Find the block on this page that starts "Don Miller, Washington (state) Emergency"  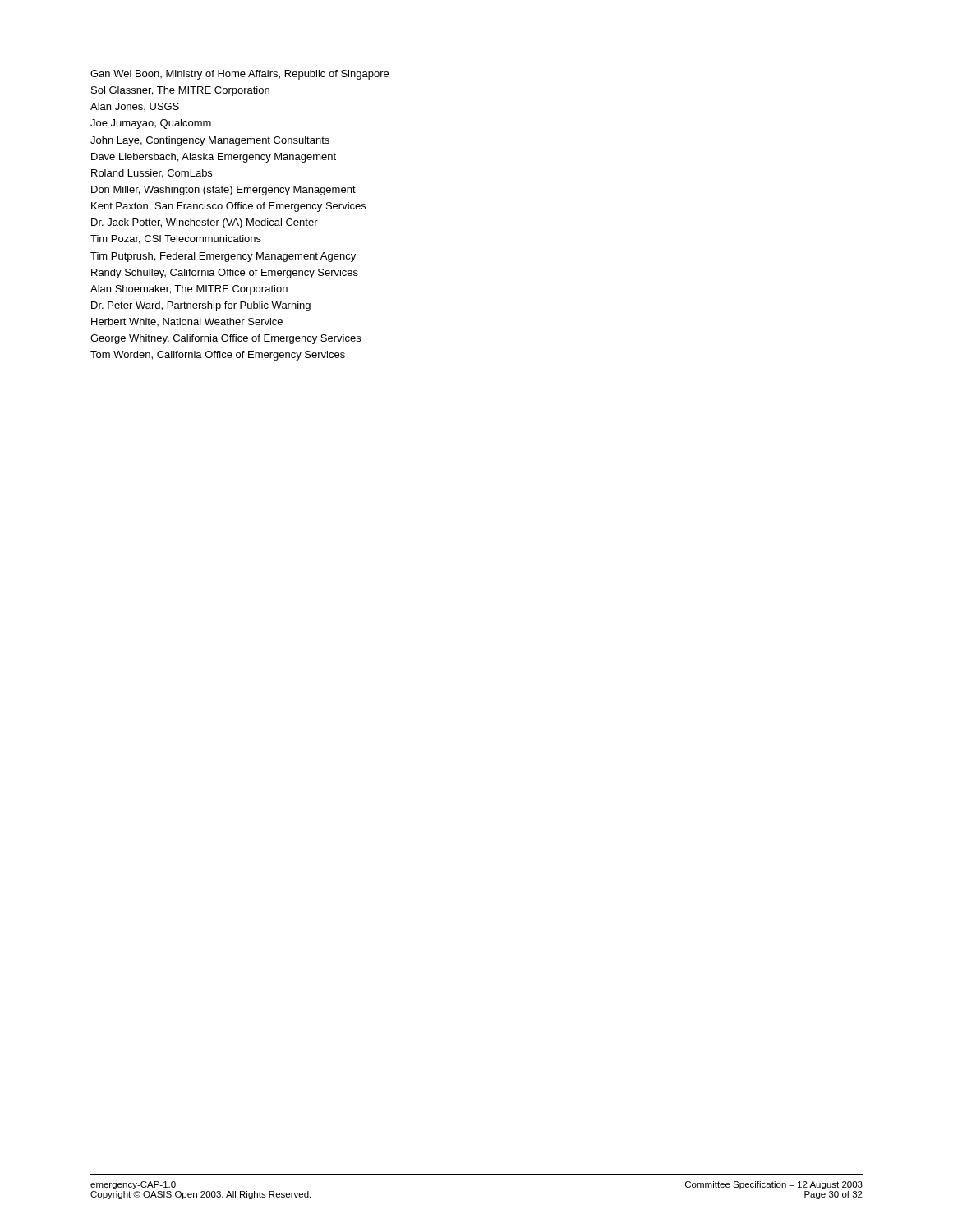[223, 191]
